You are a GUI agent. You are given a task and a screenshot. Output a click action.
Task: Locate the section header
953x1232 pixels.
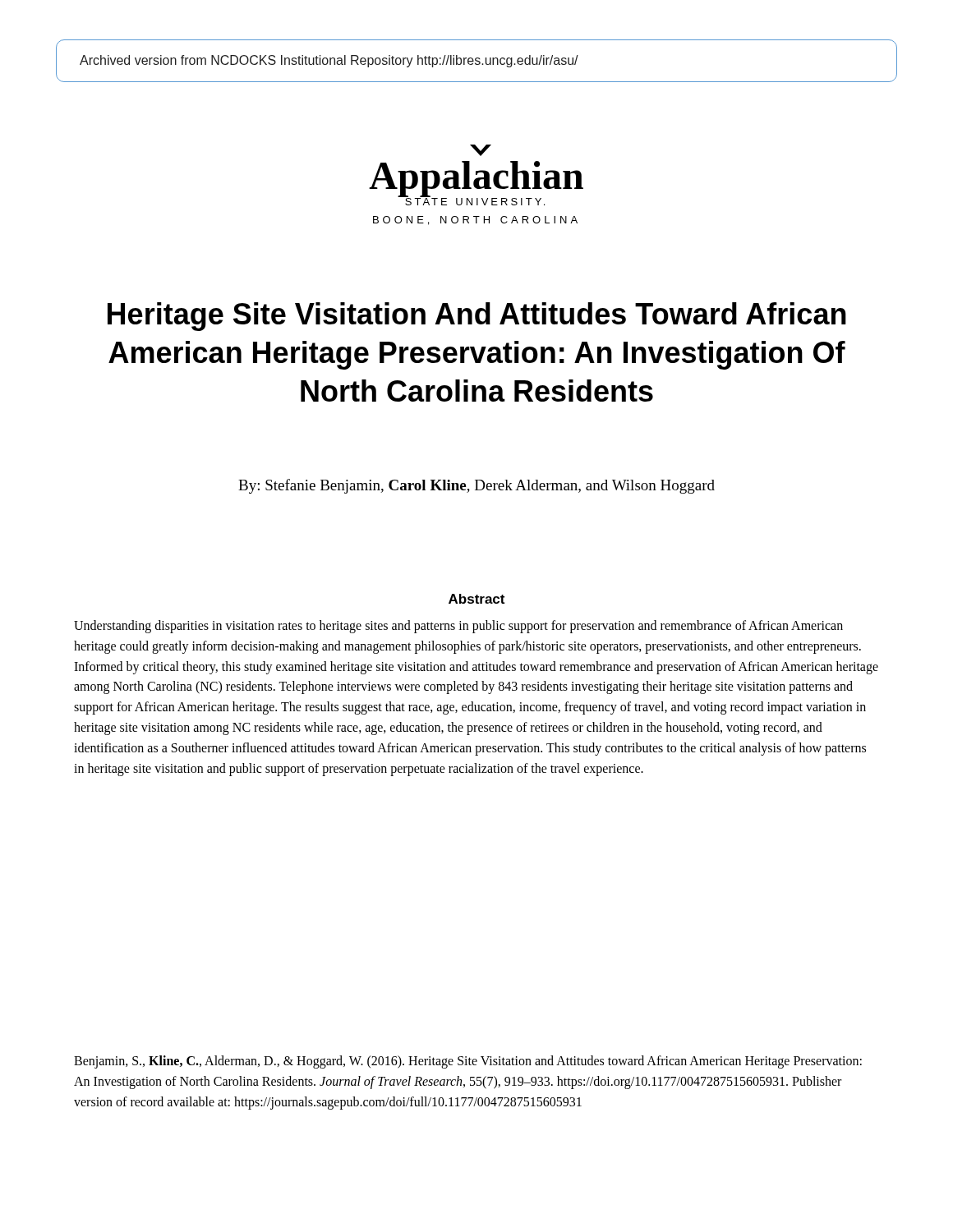pos(476,600)
